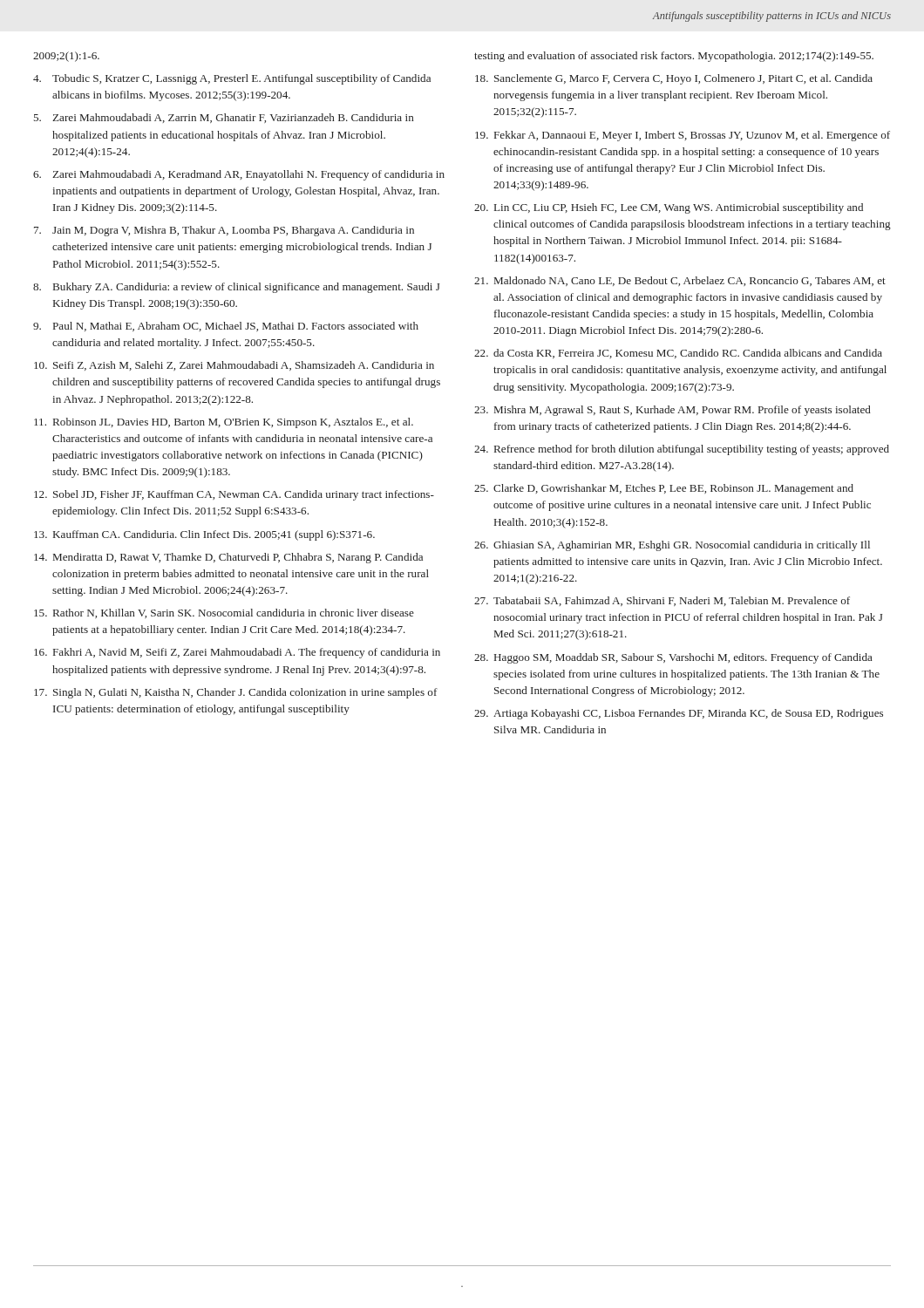Click the passage that begins "8. Bukhary ZA."
Image resolution: width=924 pixels, height=1308 pixels.
[241, 295]
